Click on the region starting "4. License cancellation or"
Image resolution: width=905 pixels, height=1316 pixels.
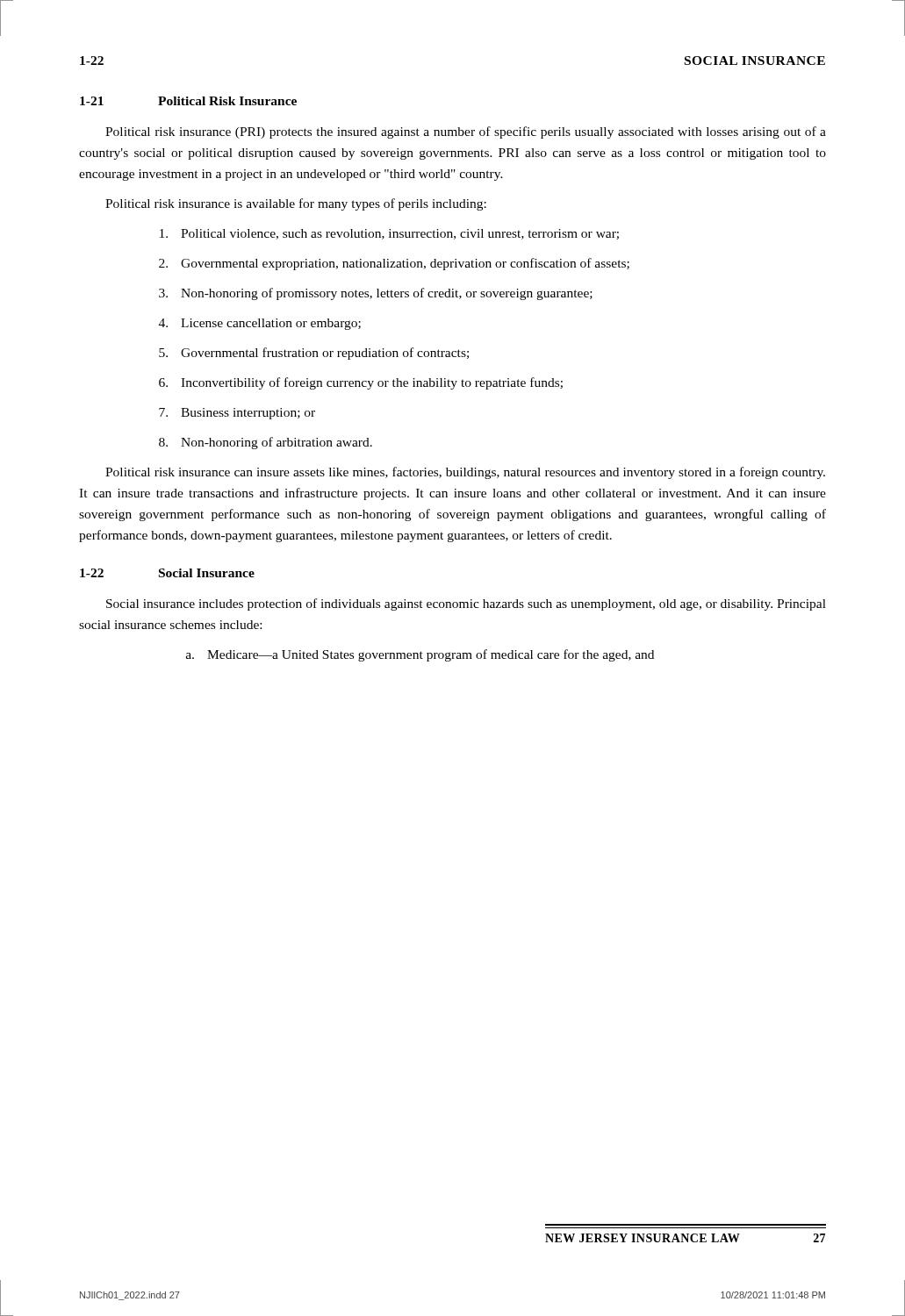click(260, 324)
